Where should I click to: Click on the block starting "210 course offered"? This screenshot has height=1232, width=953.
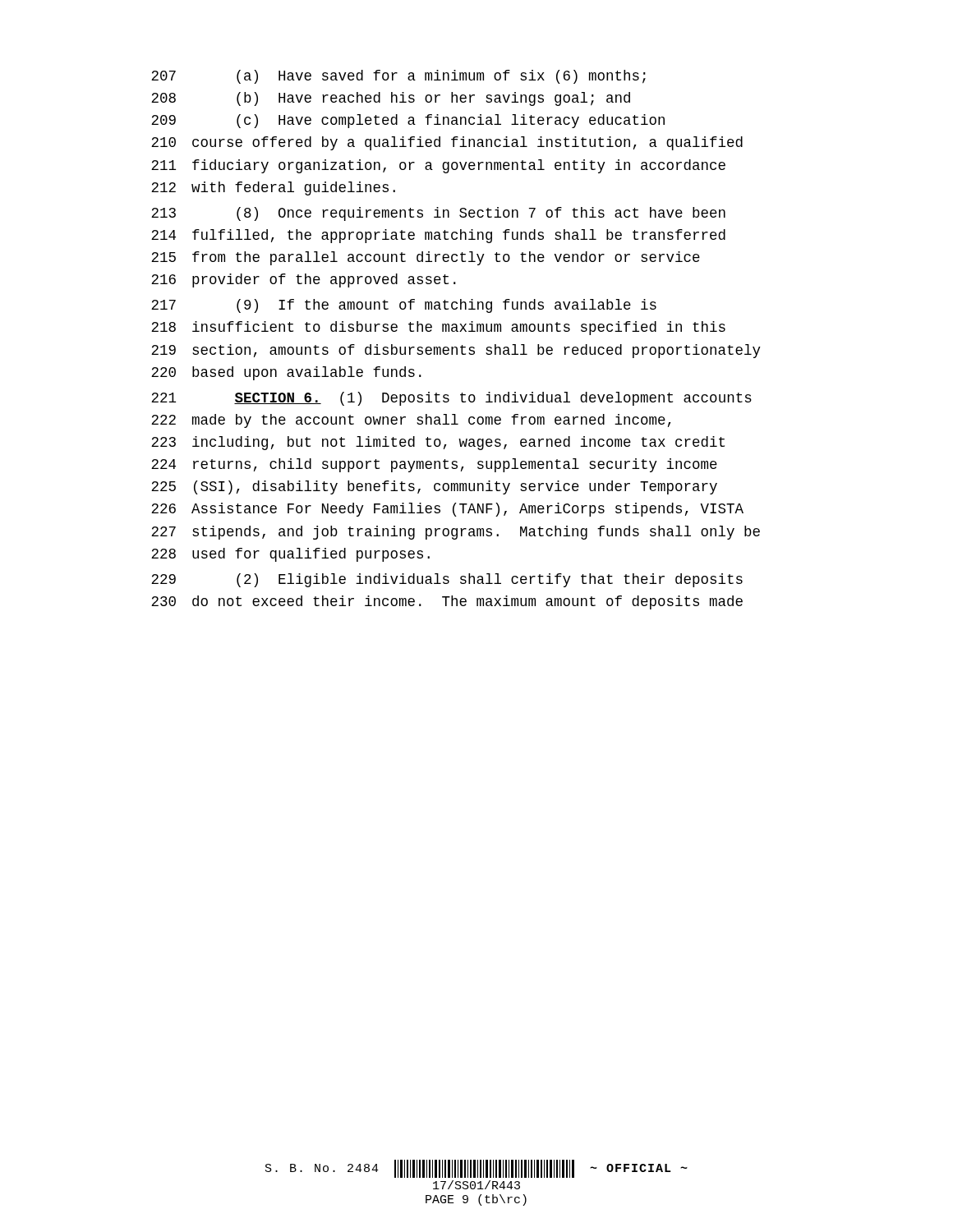tap(501, 144)
